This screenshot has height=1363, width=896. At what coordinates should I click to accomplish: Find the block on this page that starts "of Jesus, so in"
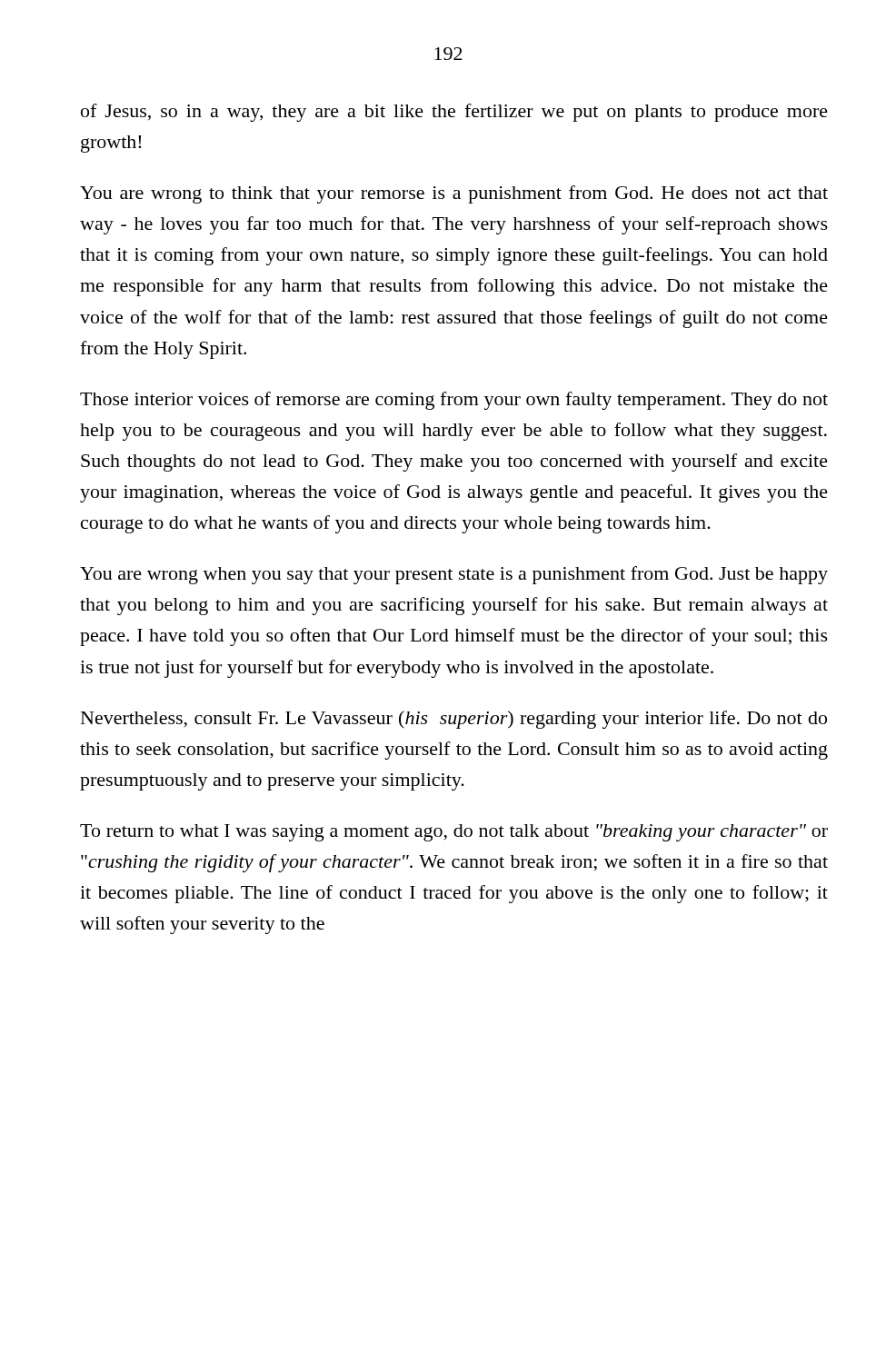pyautogui.click(x=454, y=126)
